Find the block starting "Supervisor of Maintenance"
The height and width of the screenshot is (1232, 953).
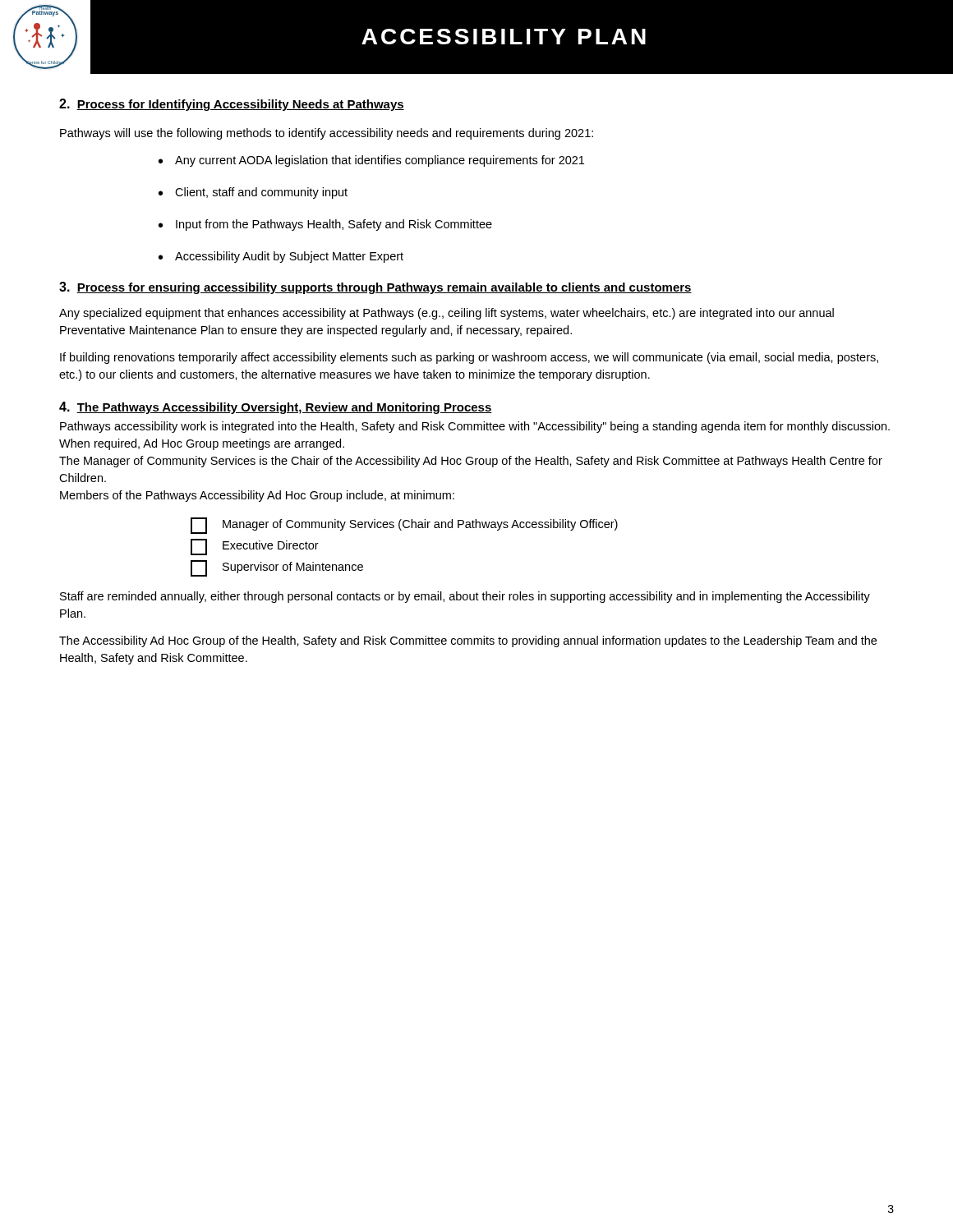(x=277, y=568)
